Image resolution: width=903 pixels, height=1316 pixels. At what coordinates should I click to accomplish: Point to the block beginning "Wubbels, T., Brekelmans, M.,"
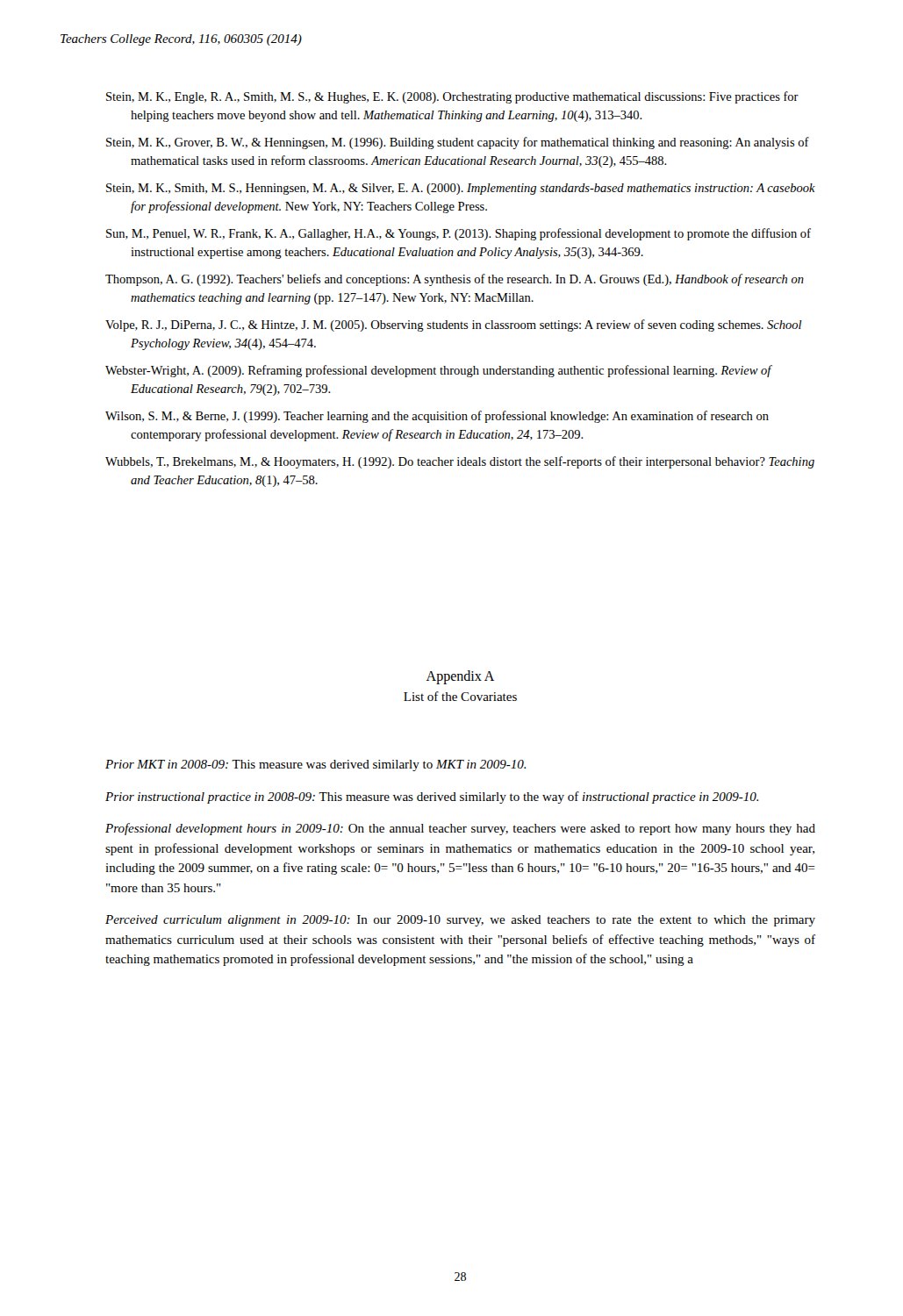(x=460, y=471)
